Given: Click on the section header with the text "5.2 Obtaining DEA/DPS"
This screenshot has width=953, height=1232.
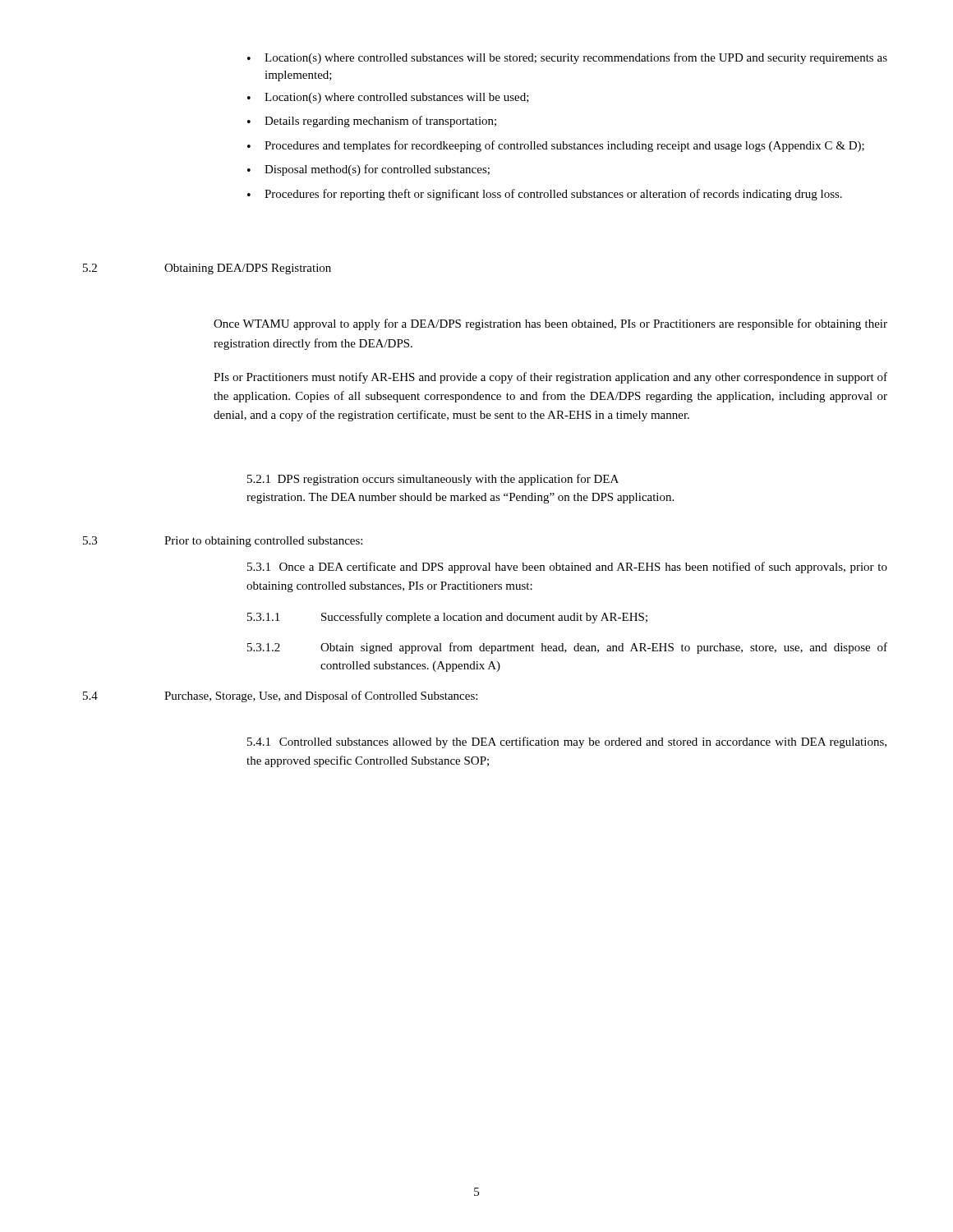Looking at the screenshot, I should coord(207,268).
